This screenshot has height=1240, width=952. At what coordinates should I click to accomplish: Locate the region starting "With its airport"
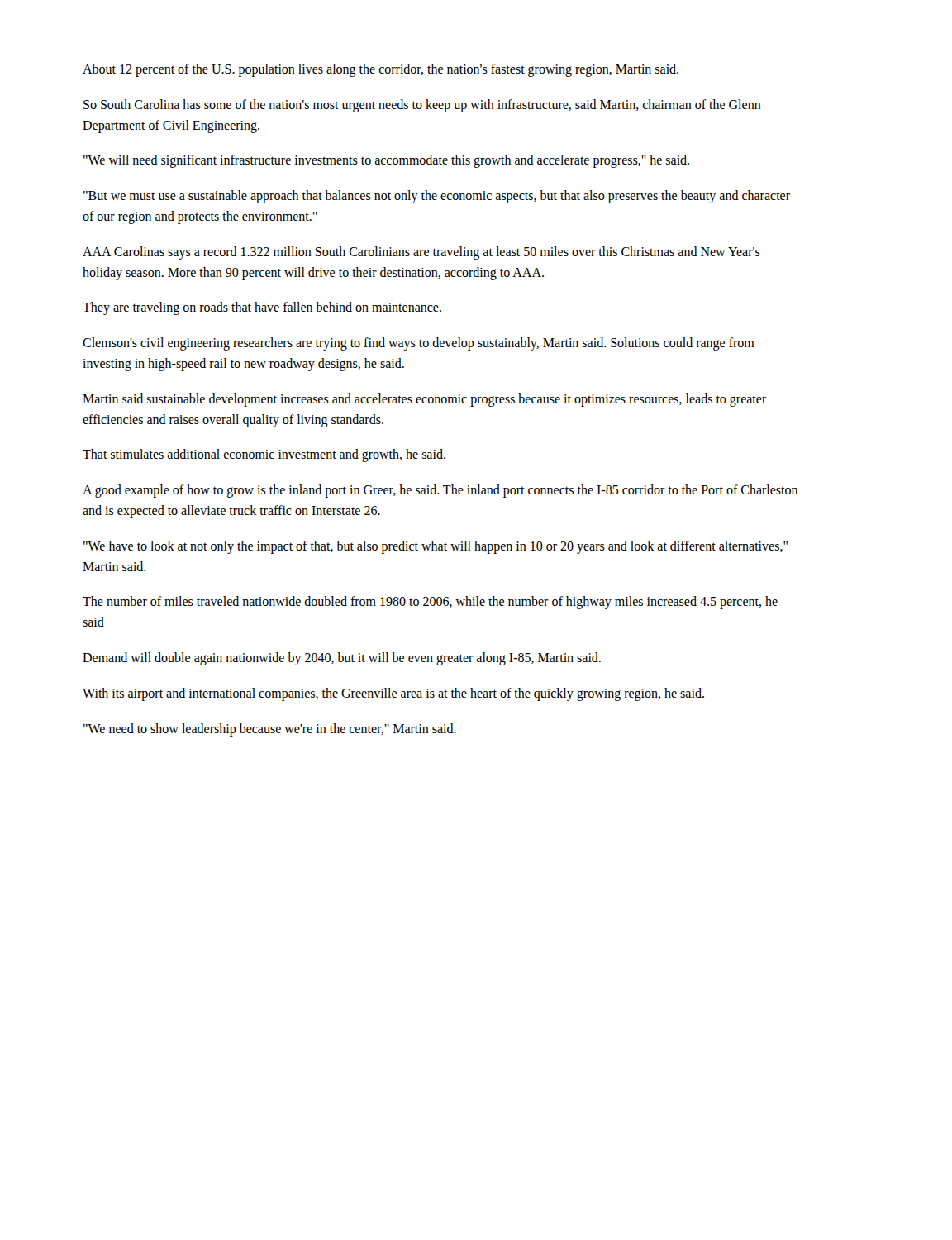394,693
